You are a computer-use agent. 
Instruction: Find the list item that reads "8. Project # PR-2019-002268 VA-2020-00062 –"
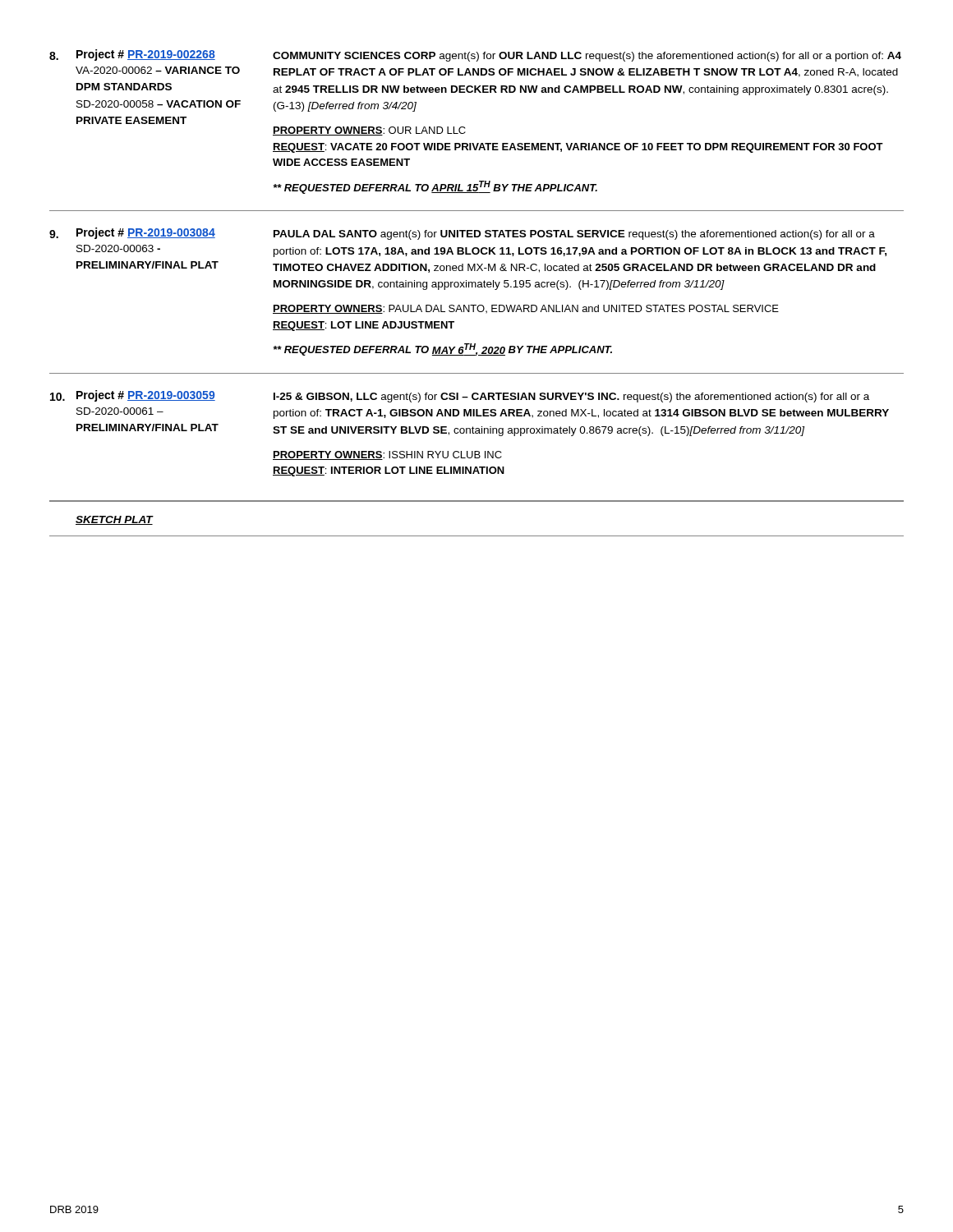point(475,55)
